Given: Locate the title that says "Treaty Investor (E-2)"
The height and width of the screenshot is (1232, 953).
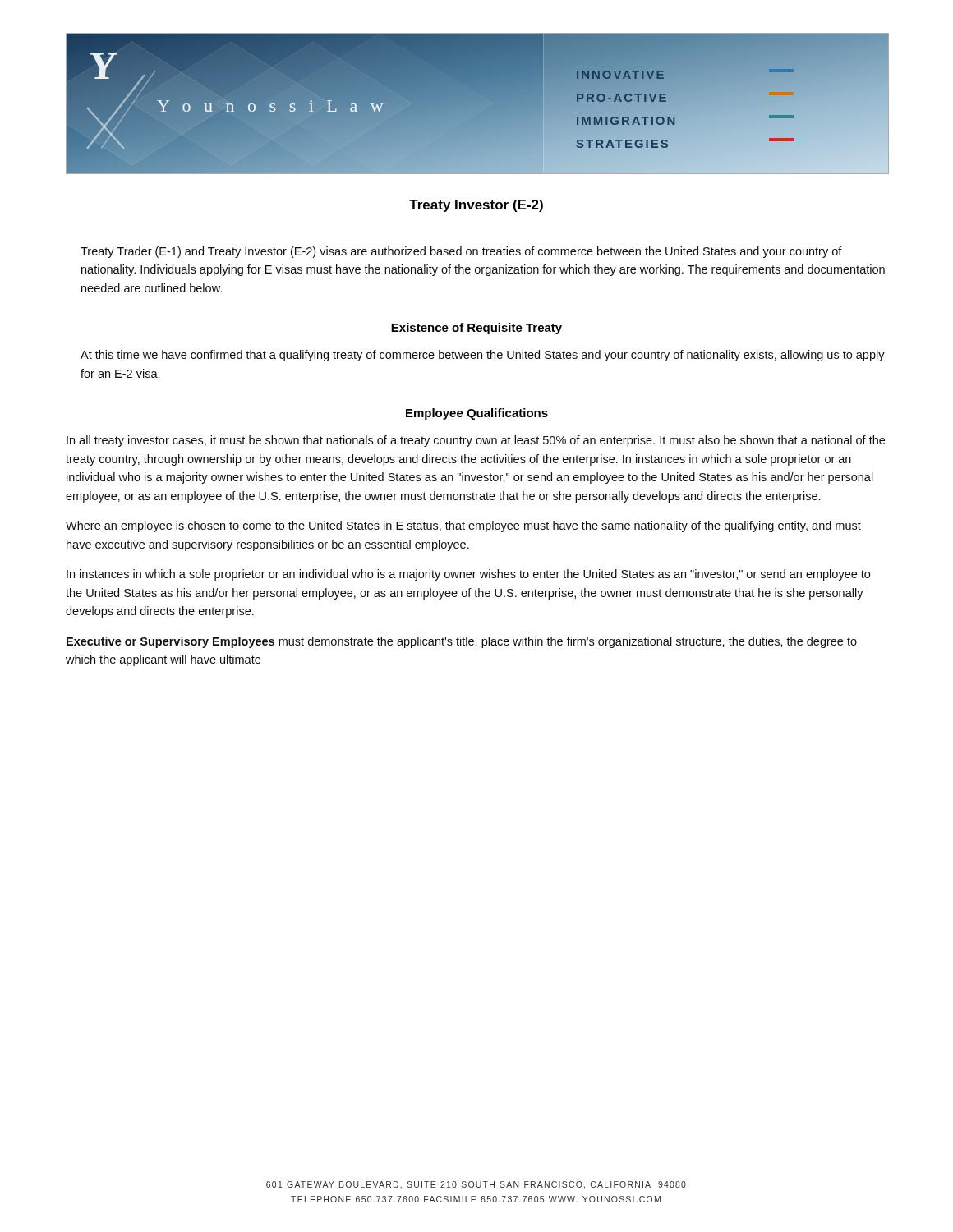Looking at the screenshot, I should point(476,205).
